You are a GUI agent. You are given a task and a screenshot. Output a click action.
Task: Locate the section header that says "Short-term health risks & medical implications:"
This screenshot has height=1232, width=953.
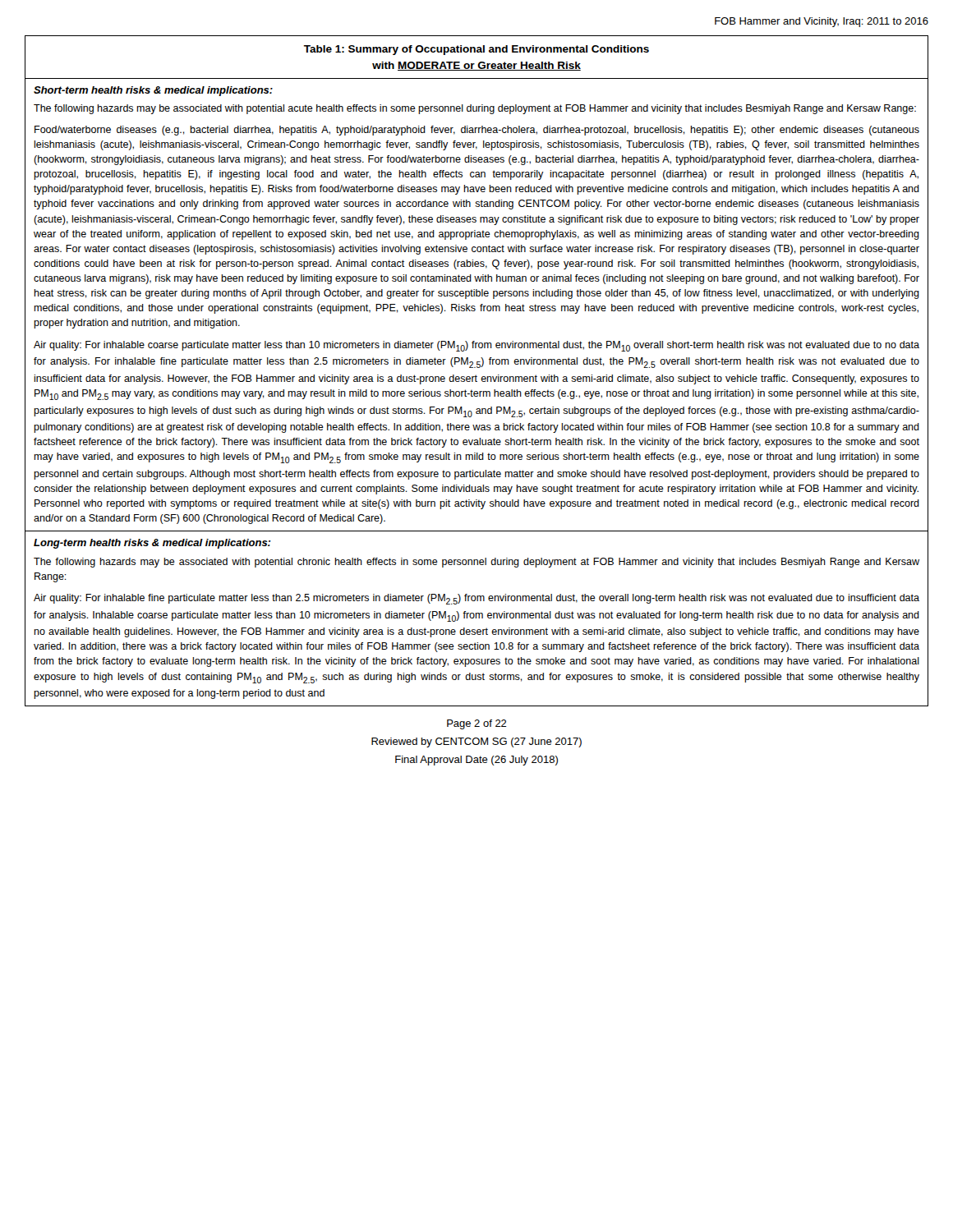tap(153, 90)
